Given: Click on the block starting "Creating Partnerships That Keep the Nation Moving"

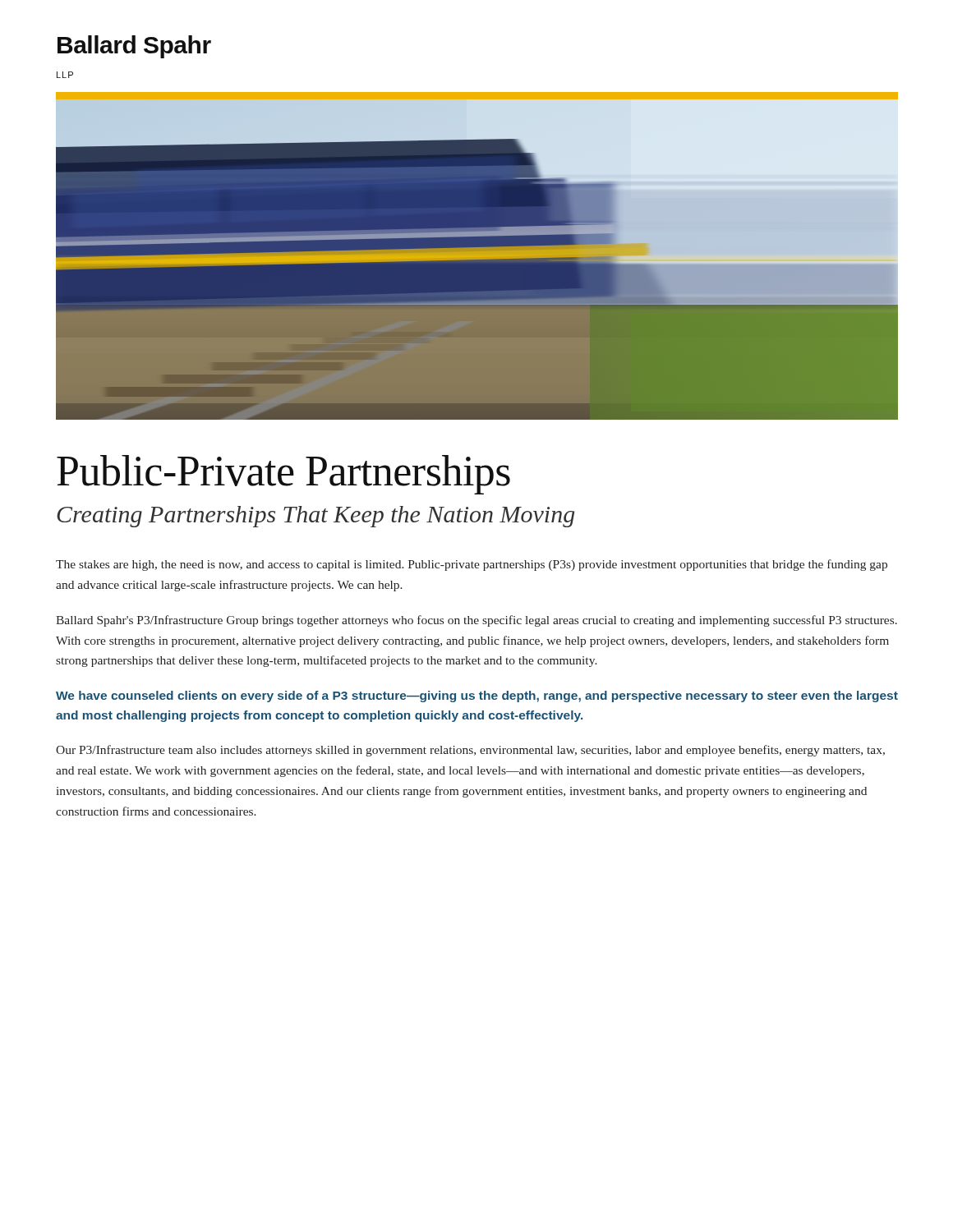Looking at the screenshot, I should coord(477,514).
